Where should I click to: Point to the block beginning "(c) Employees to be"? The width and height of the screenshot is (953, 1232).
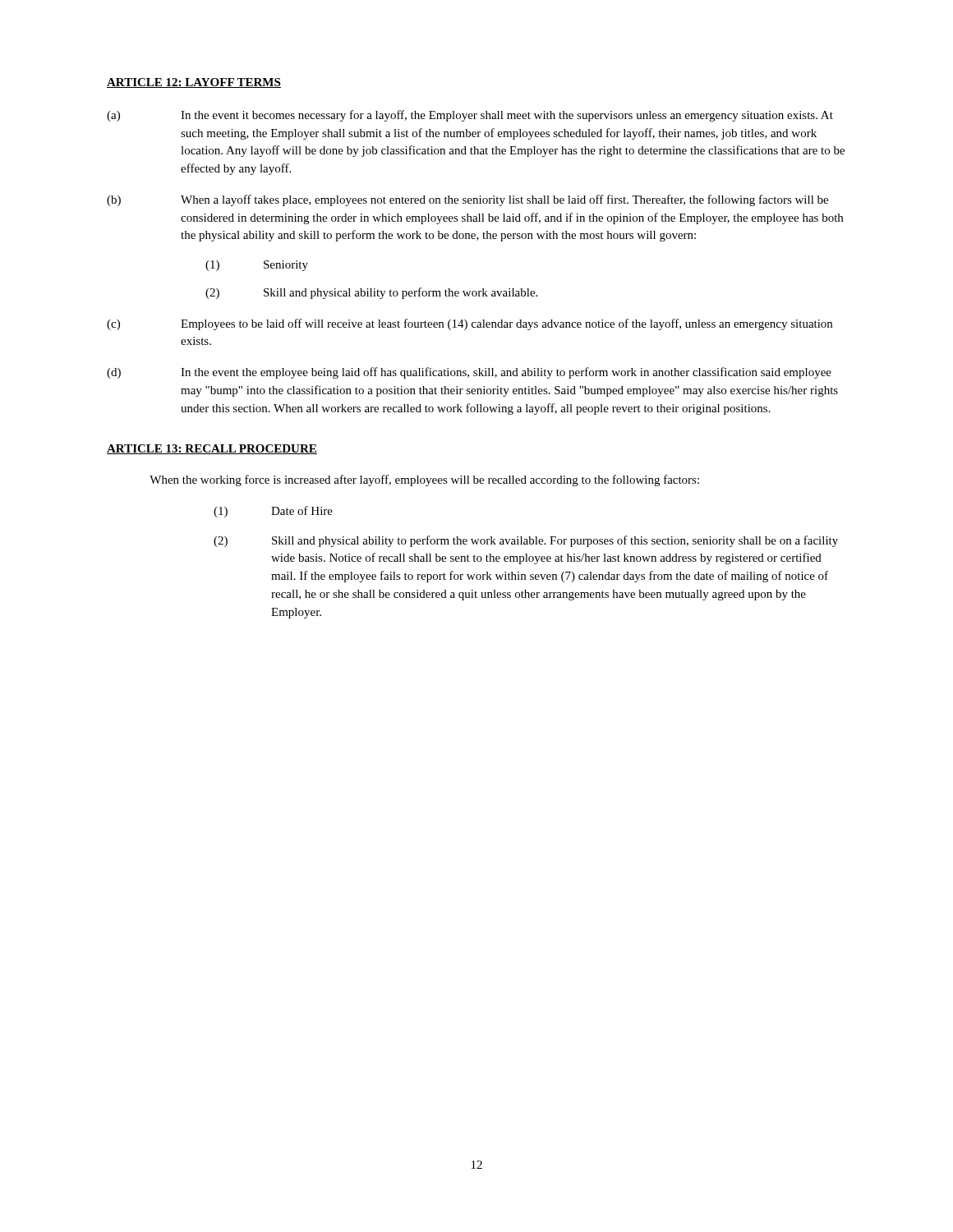476,333
